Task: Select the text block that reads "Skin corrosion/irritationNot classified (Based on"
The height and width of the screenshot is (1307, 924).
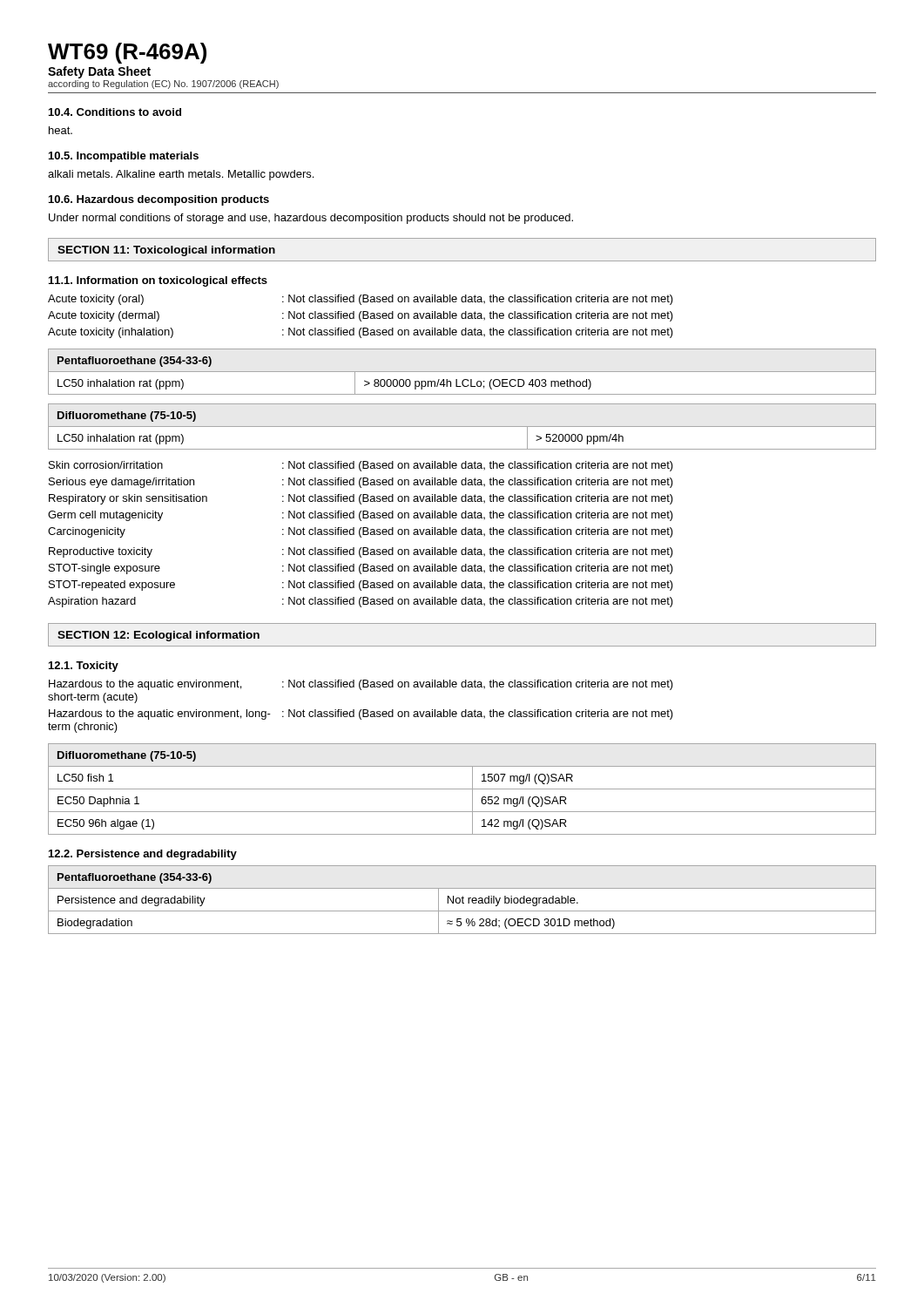Action: [462, 498]
